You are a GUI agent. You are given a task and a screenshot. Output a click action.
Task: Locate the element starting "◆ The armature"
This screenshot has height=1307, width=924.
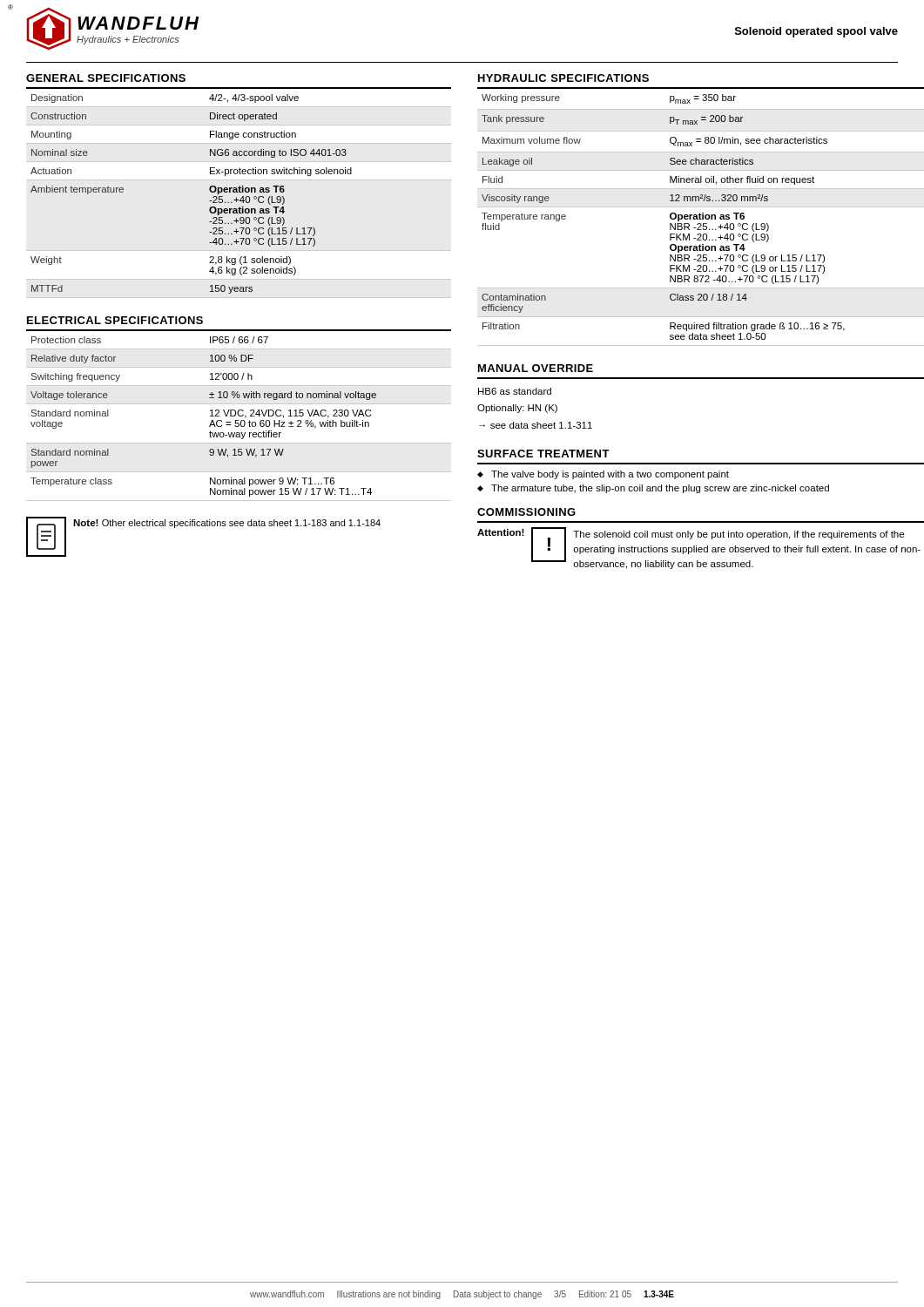coord(653,488)
